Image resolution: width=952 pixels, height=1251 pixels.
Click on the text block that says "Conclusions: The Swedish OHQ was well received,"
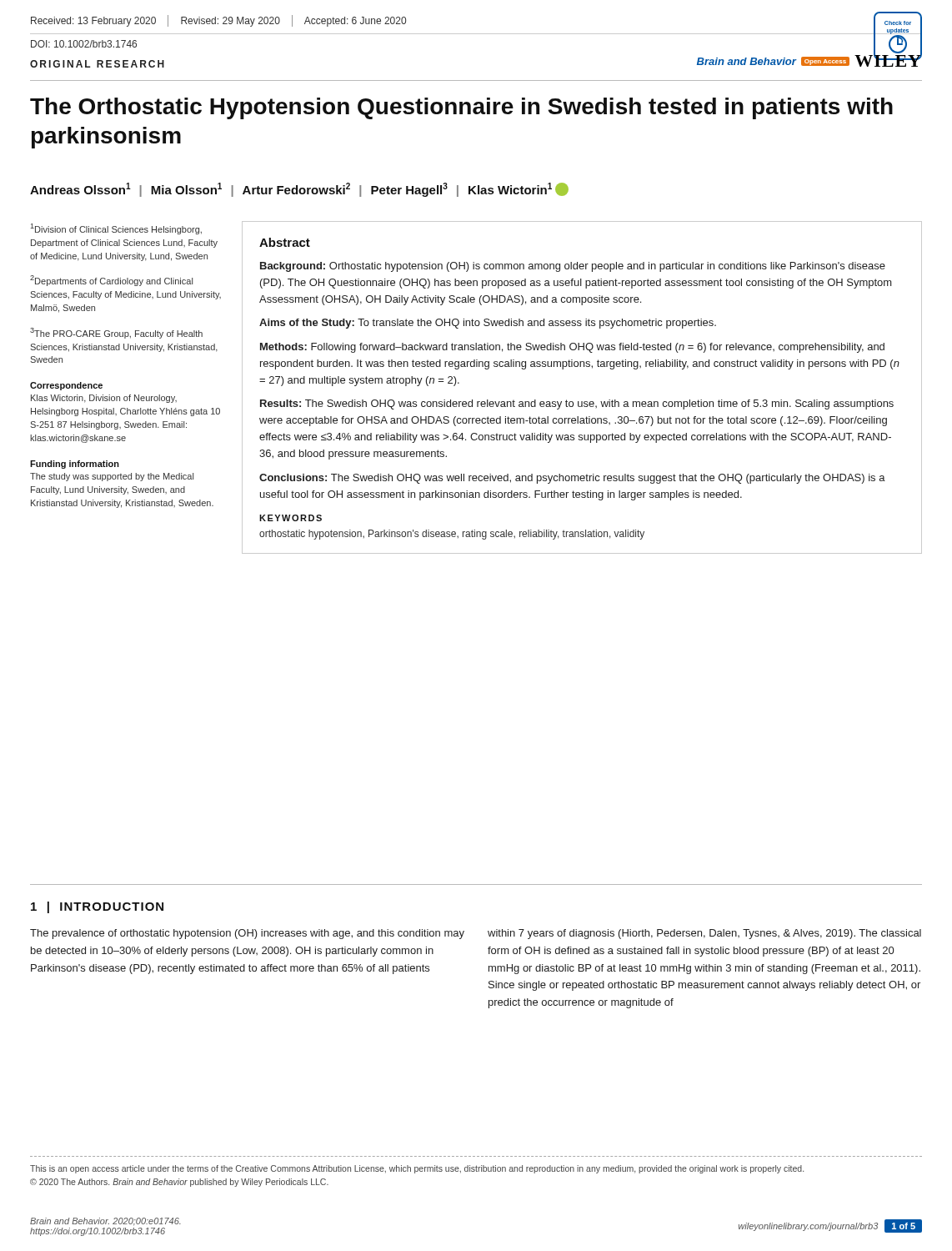[x=572, y=486]
